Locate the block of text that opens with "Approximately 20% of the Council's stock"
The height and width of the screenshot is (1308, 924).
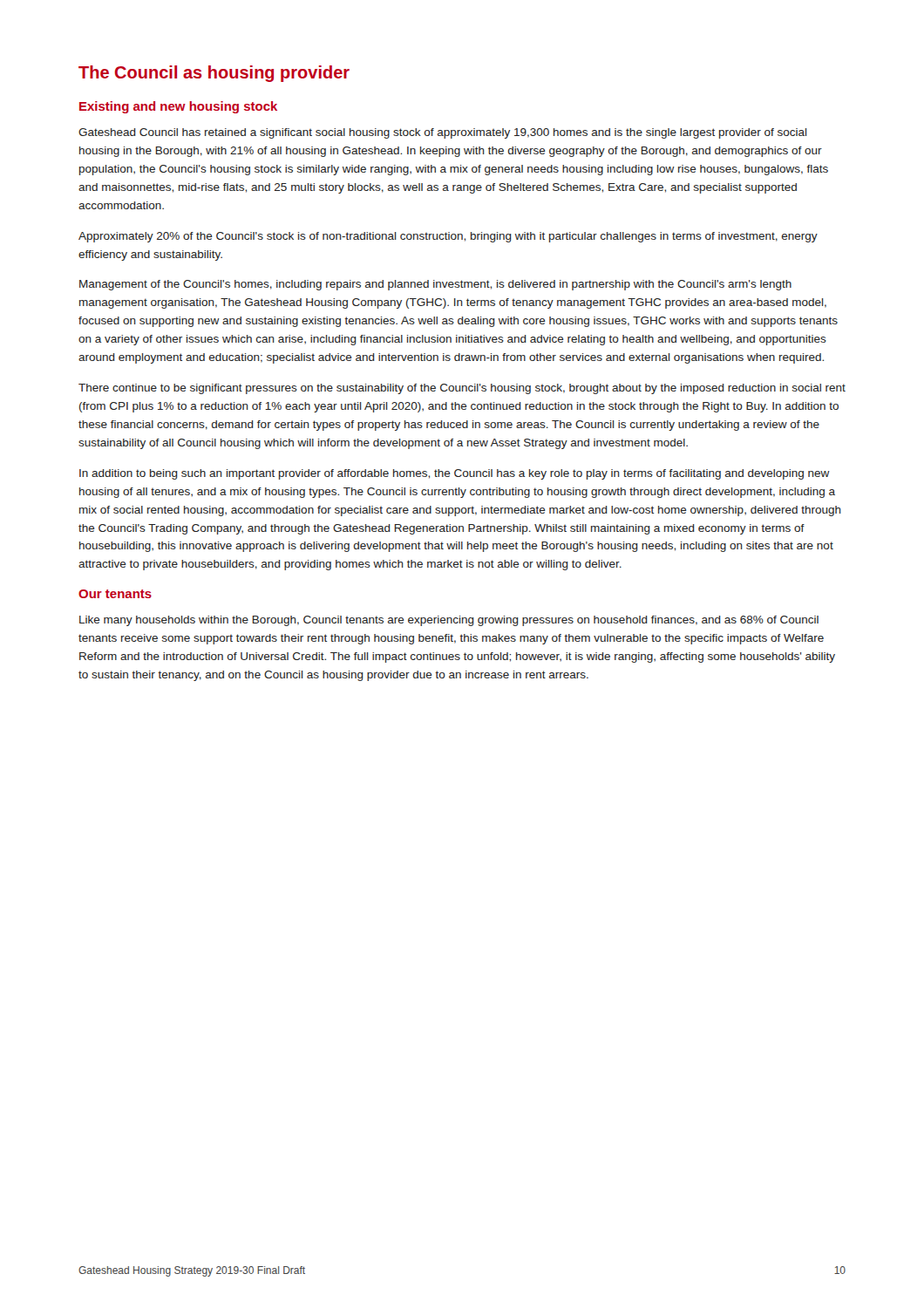coord(448,245)
